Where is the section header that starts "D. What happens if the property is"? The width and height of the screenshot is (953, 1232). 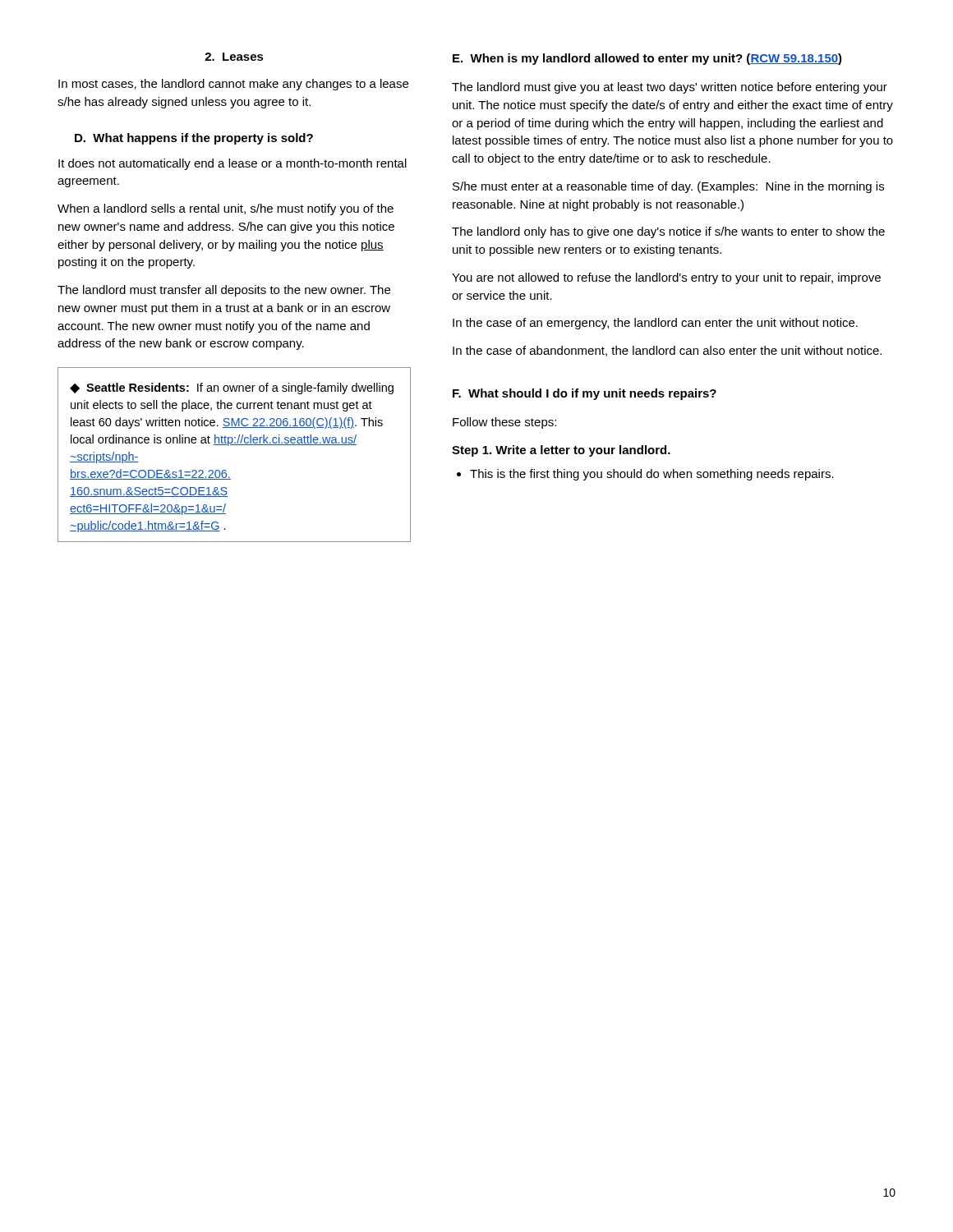[x=194, y=137]
